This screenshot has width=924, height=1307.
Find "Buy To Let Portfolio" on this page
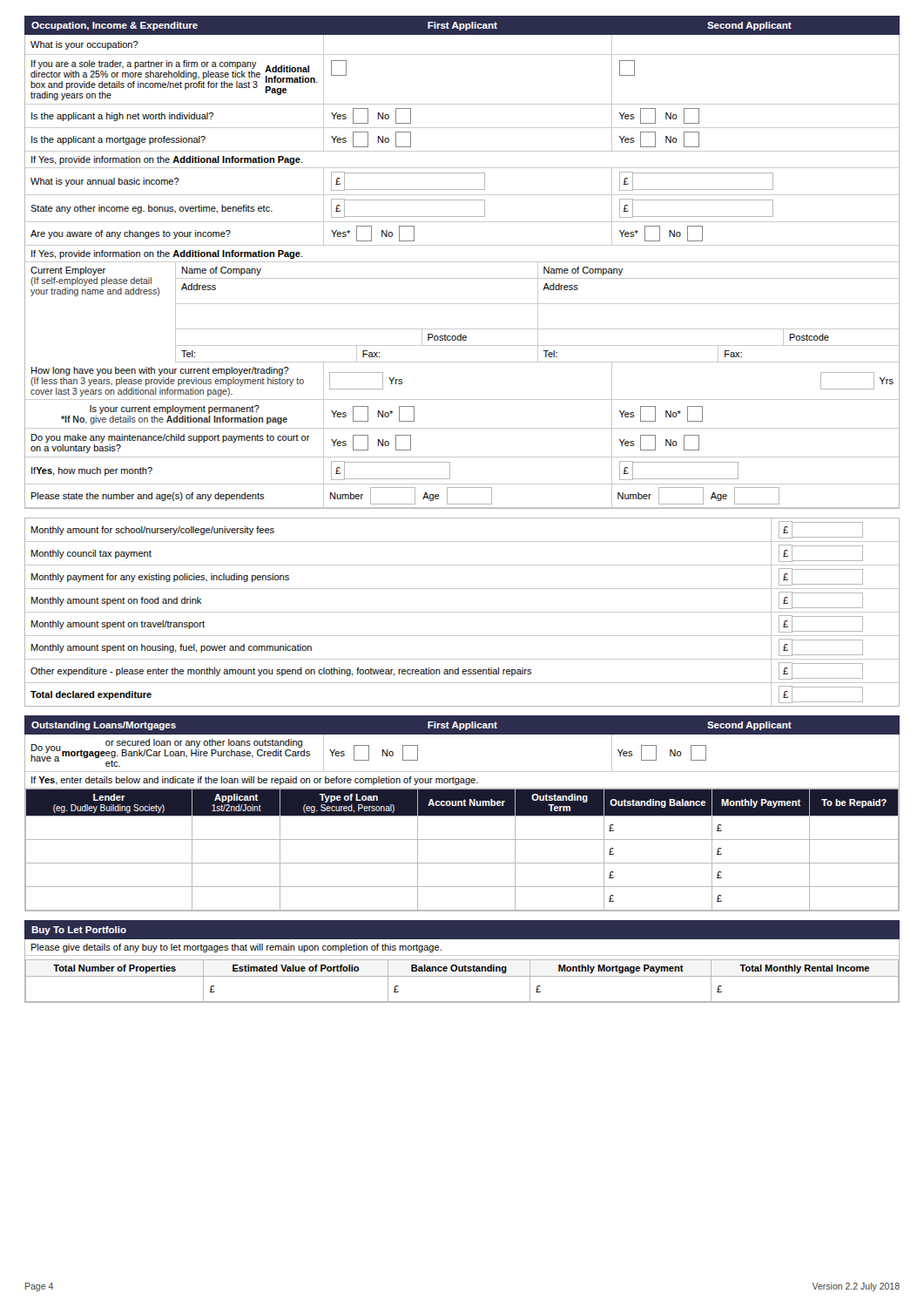click(79, 930)
